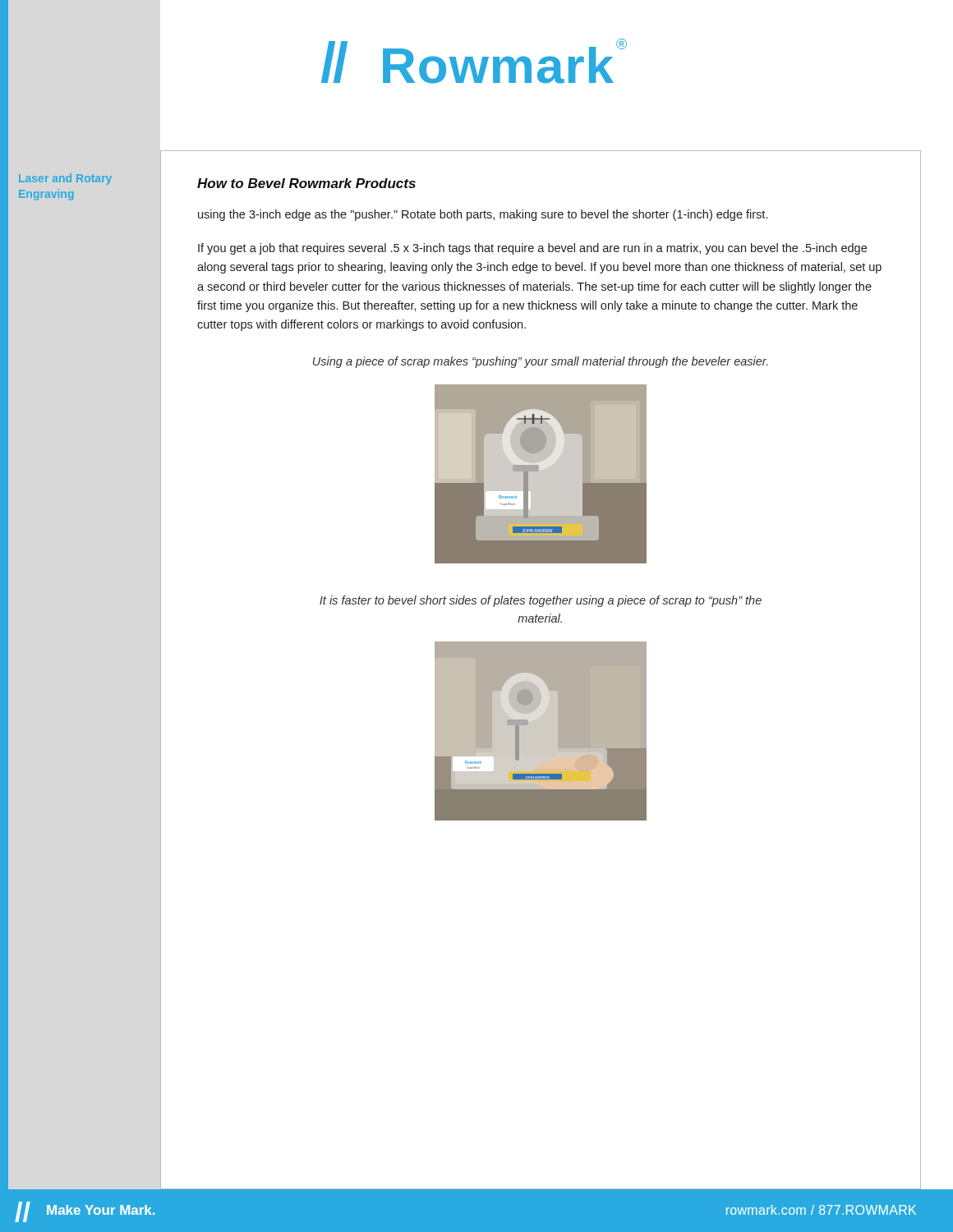The height and width of the screenshot is (1232, 953).
Task: Point to "Laser and RotaryEngraving"
Action: [85, 186]
